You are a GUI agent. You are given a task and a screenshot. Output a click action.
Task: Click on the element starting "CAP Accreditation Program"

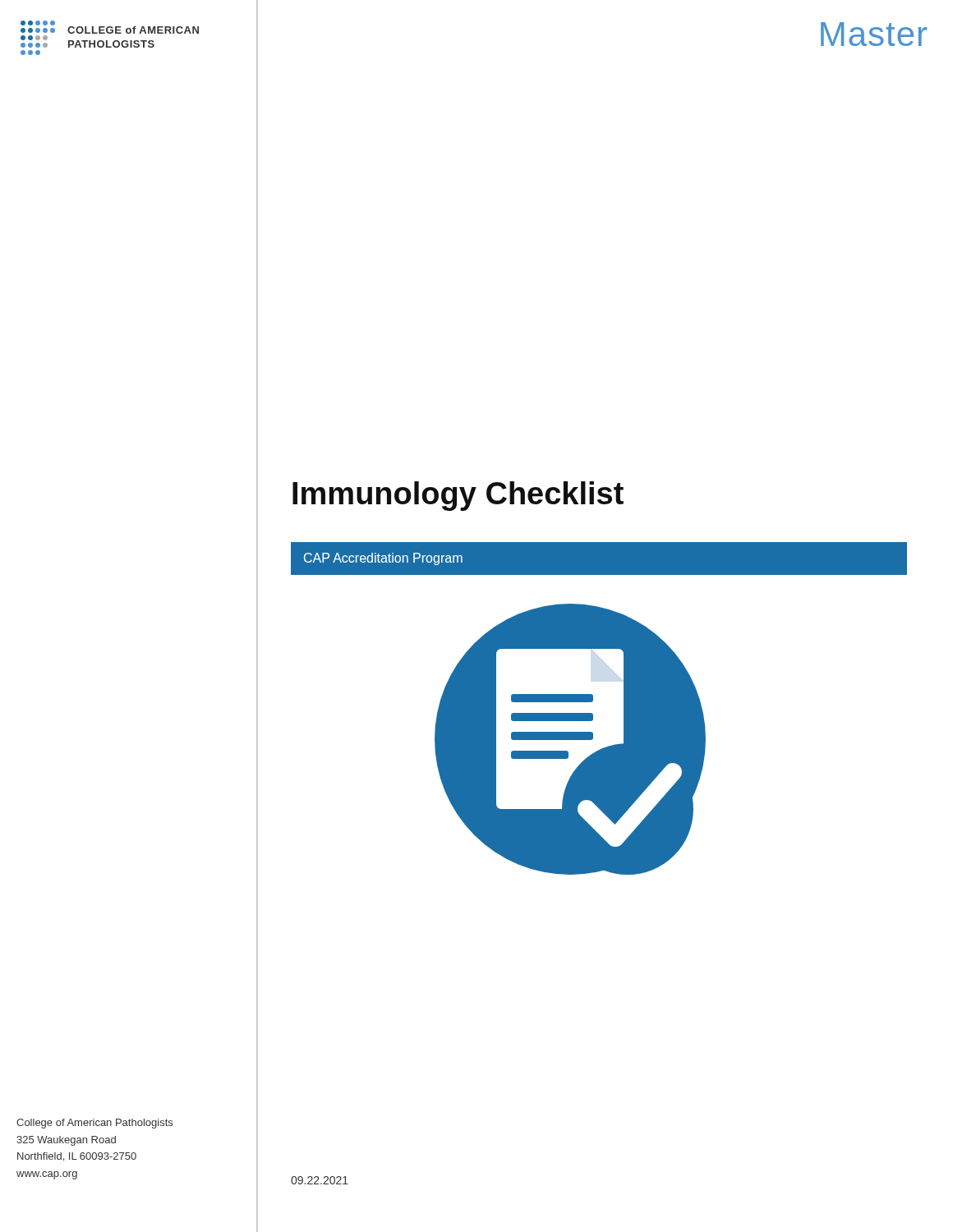[x=377, y=558]
